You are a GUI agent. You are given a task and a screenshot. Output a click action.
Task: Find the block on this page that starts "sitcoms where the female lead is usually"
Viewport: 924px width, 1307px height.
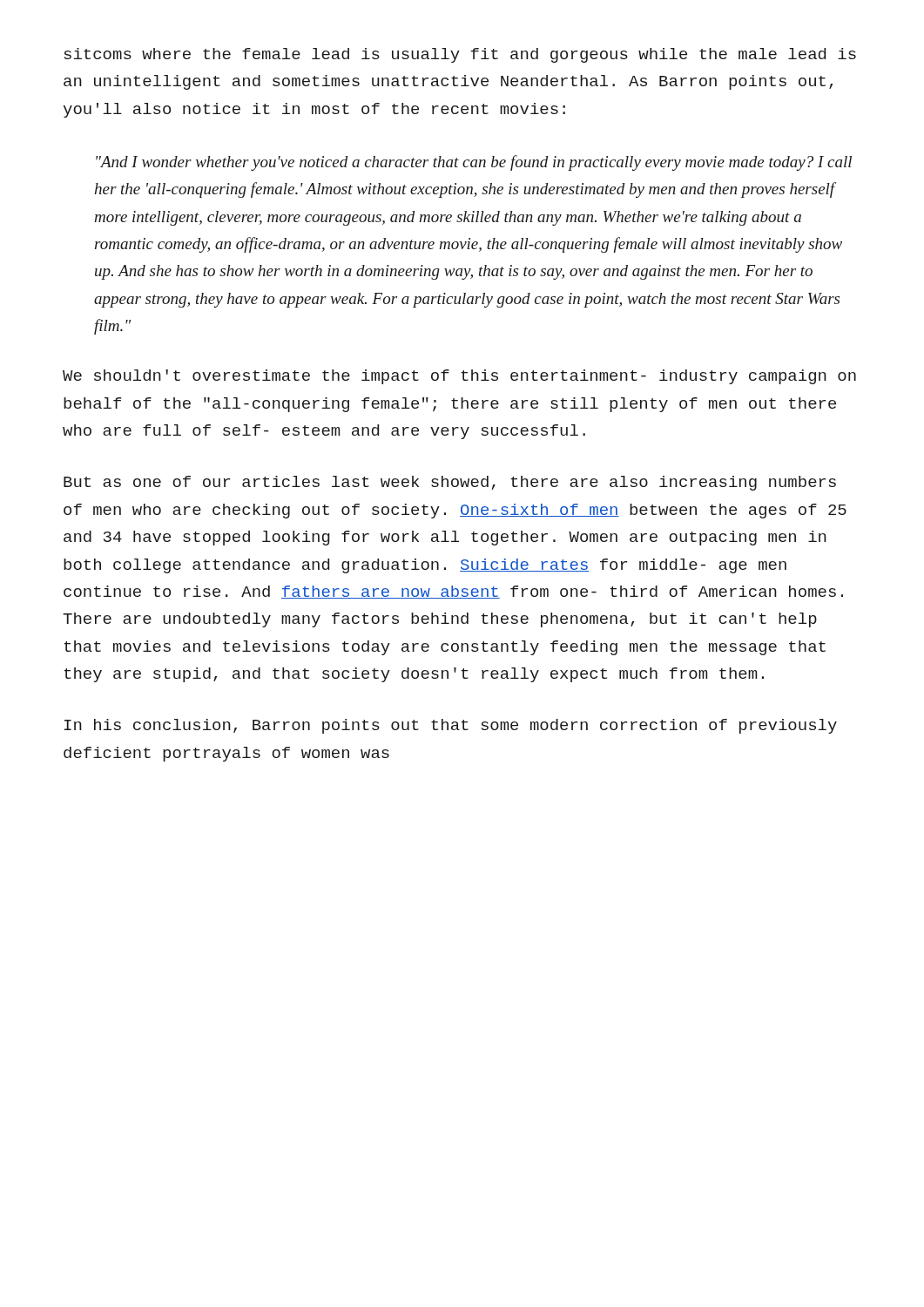pos(460,82)
